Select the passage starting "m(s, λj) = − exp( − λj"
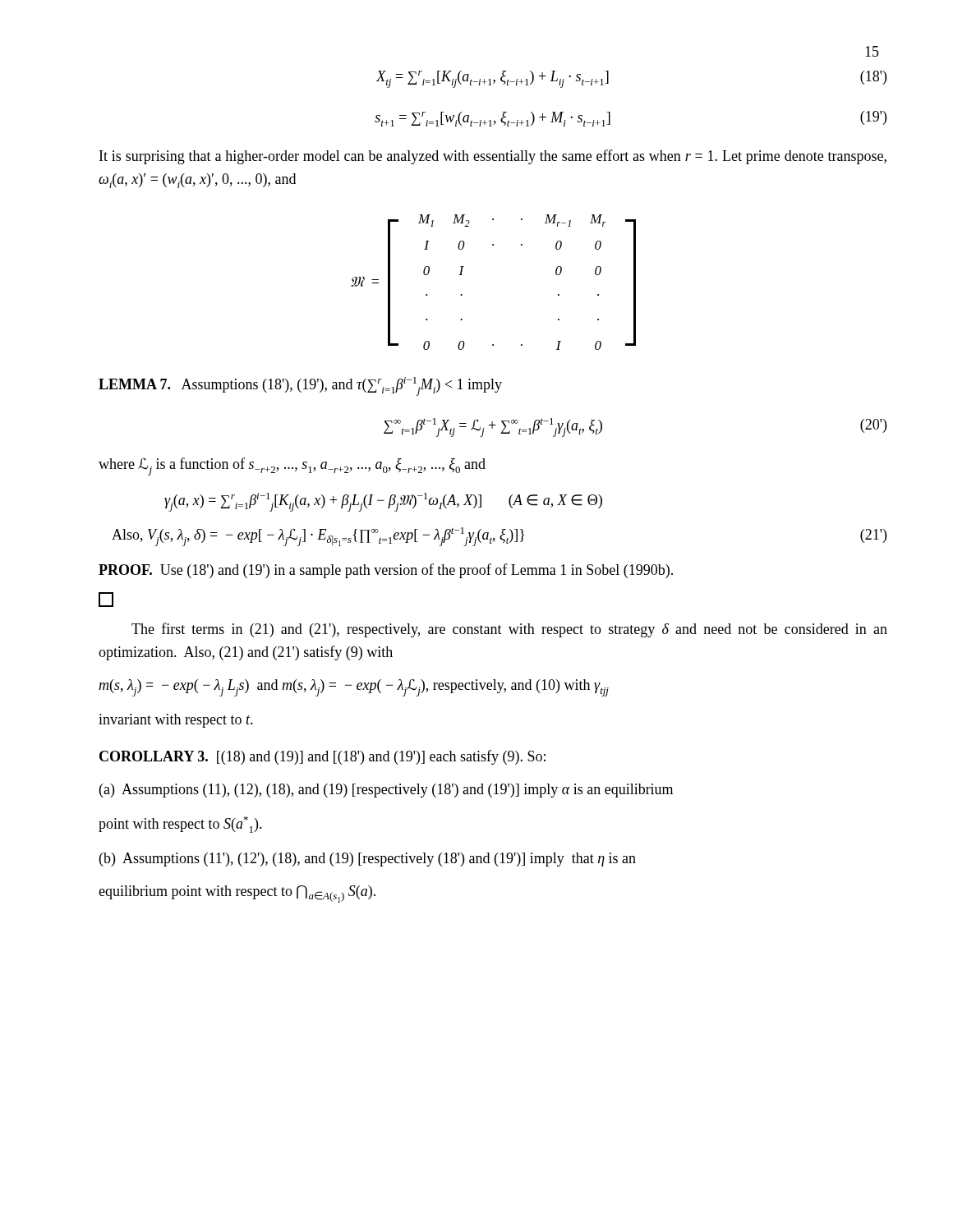This screenshot has width=953, height=1232. 354,686
